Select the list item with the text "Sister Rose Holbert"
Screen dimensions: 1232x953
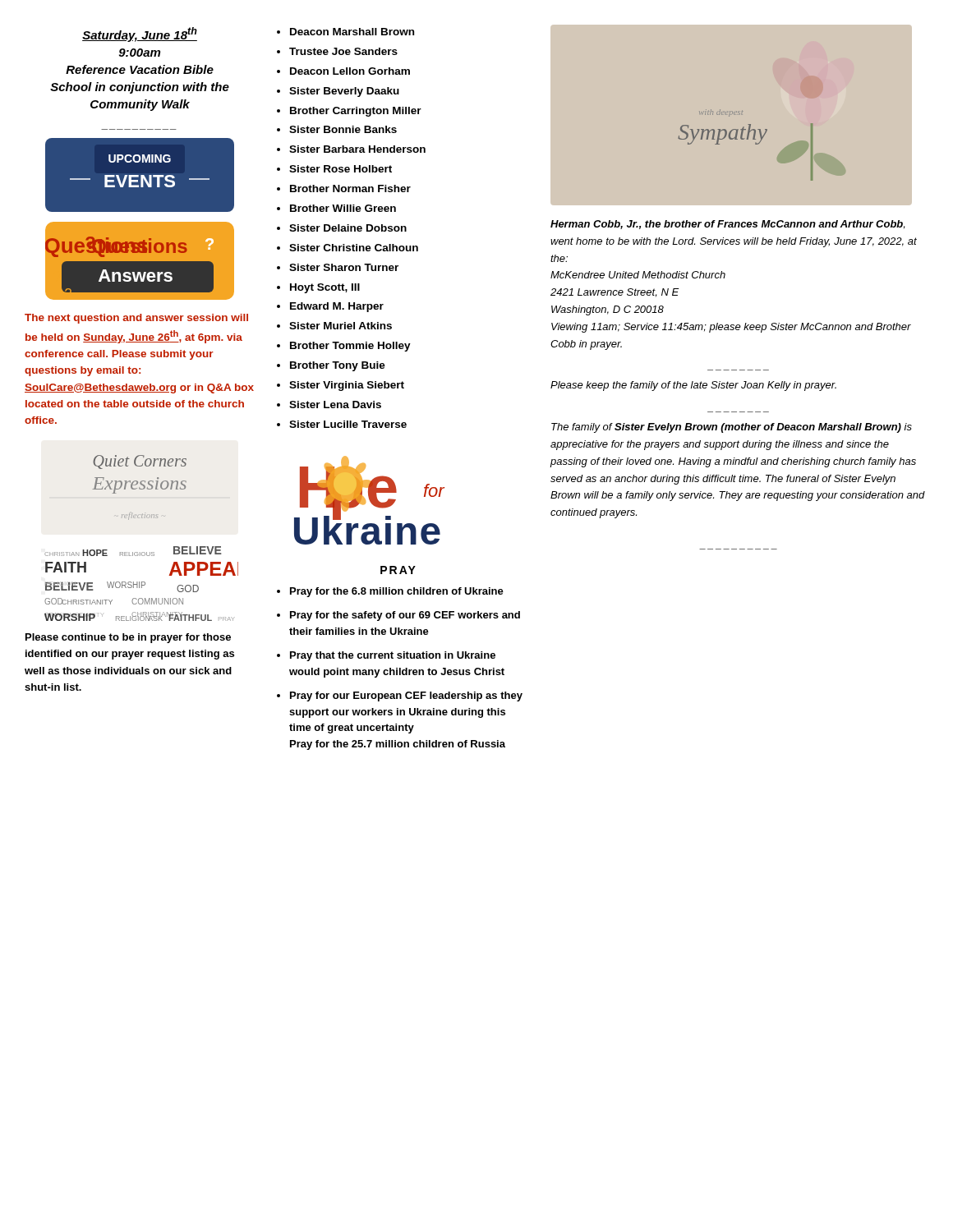[341, 169]
